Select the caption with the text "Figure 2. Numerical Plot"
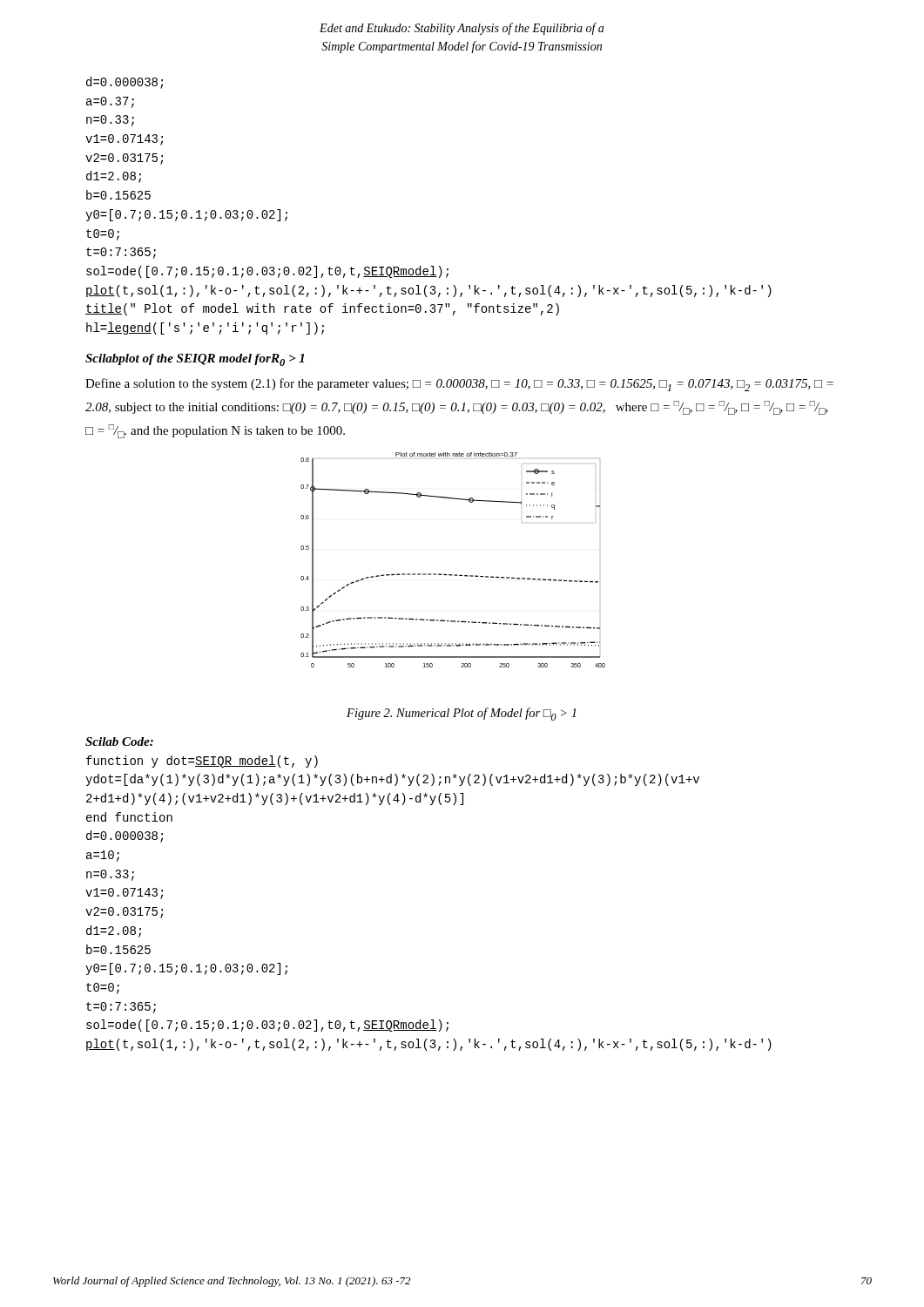 click(x=462, y=714)
